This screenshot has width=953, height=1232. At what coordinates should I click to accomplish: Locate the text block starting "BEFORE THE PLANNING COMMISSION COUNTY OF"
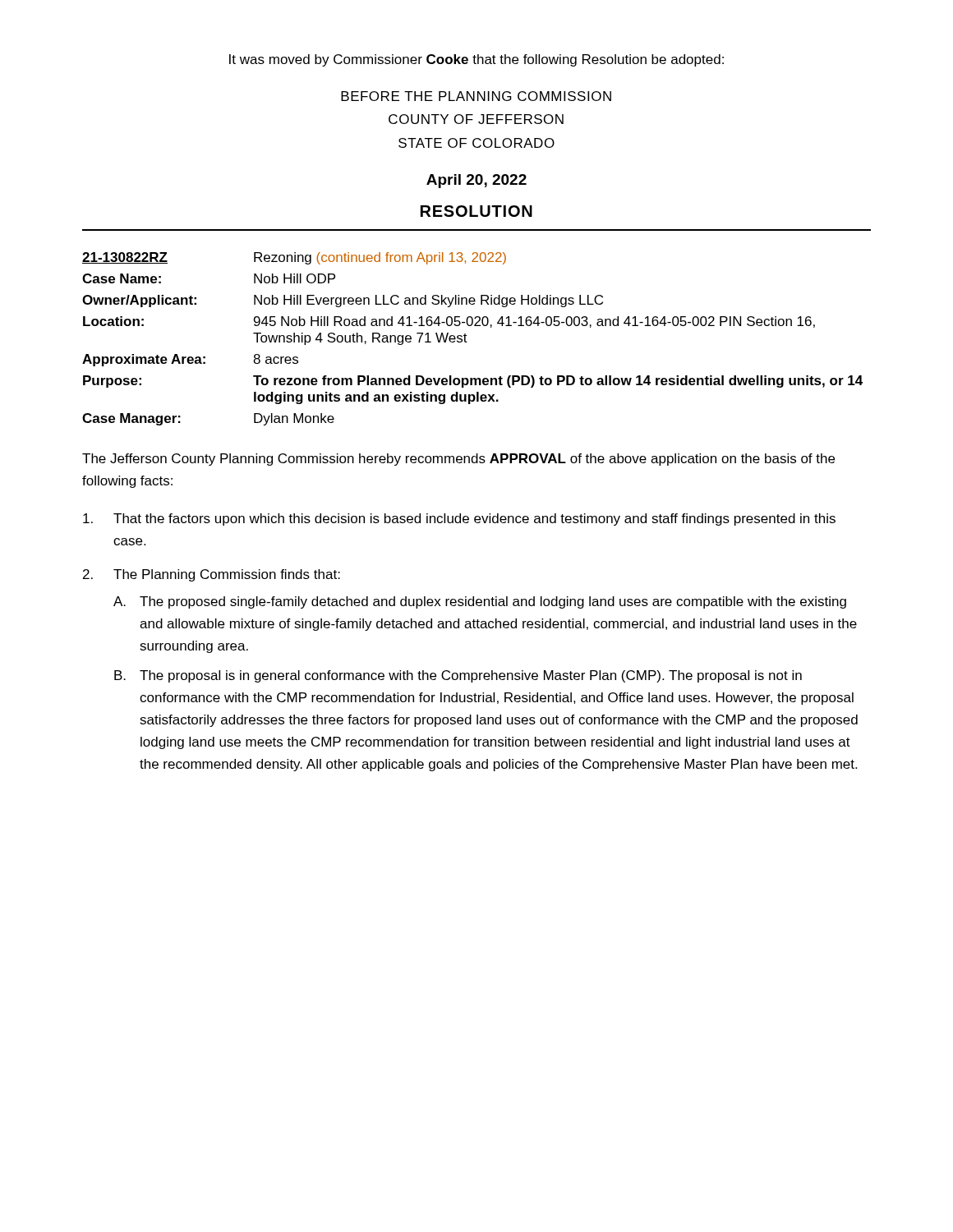coord(476,120)
